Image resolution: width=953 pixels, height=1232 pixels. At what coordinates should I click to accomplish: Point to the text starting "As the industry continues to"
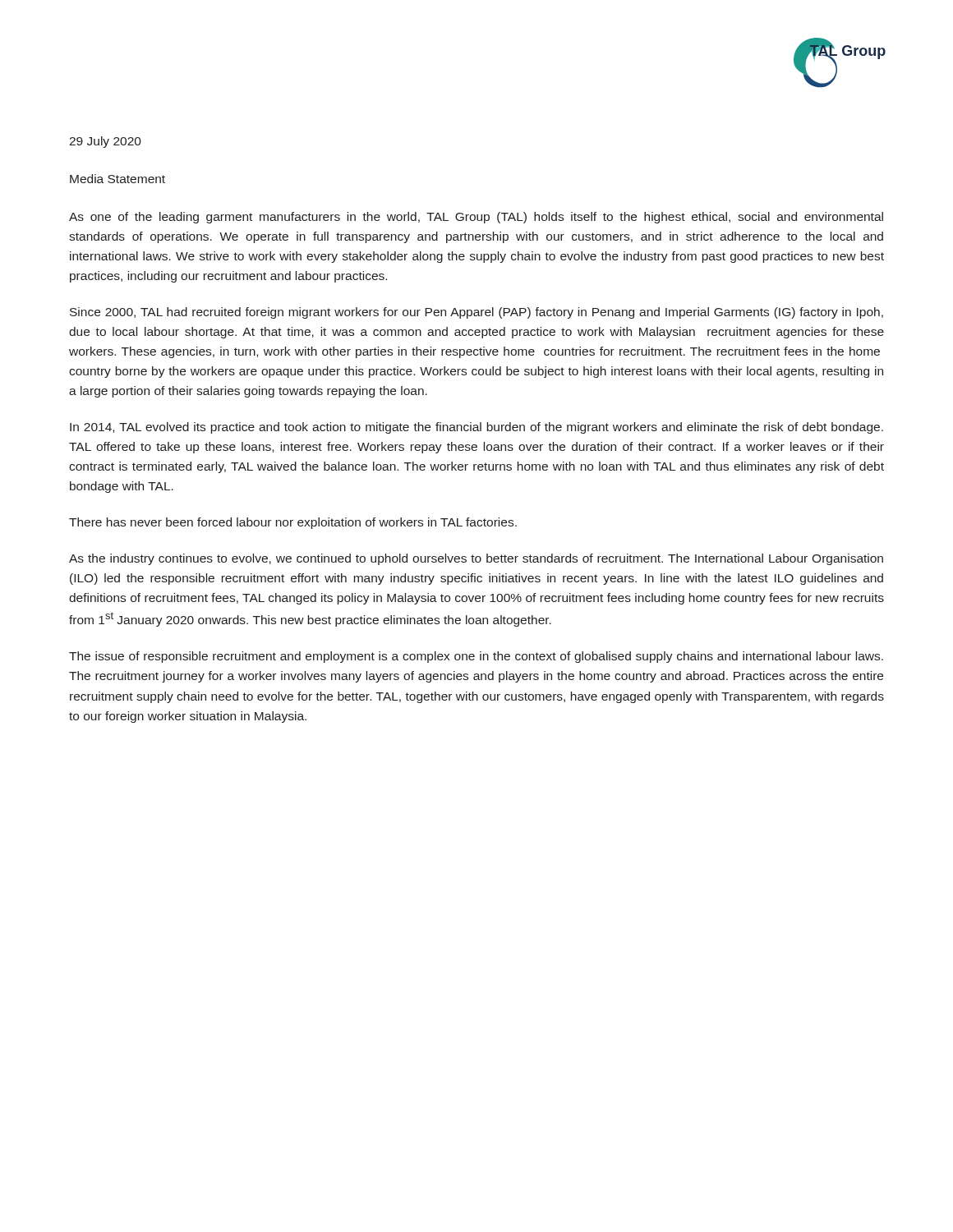(476, 589)
